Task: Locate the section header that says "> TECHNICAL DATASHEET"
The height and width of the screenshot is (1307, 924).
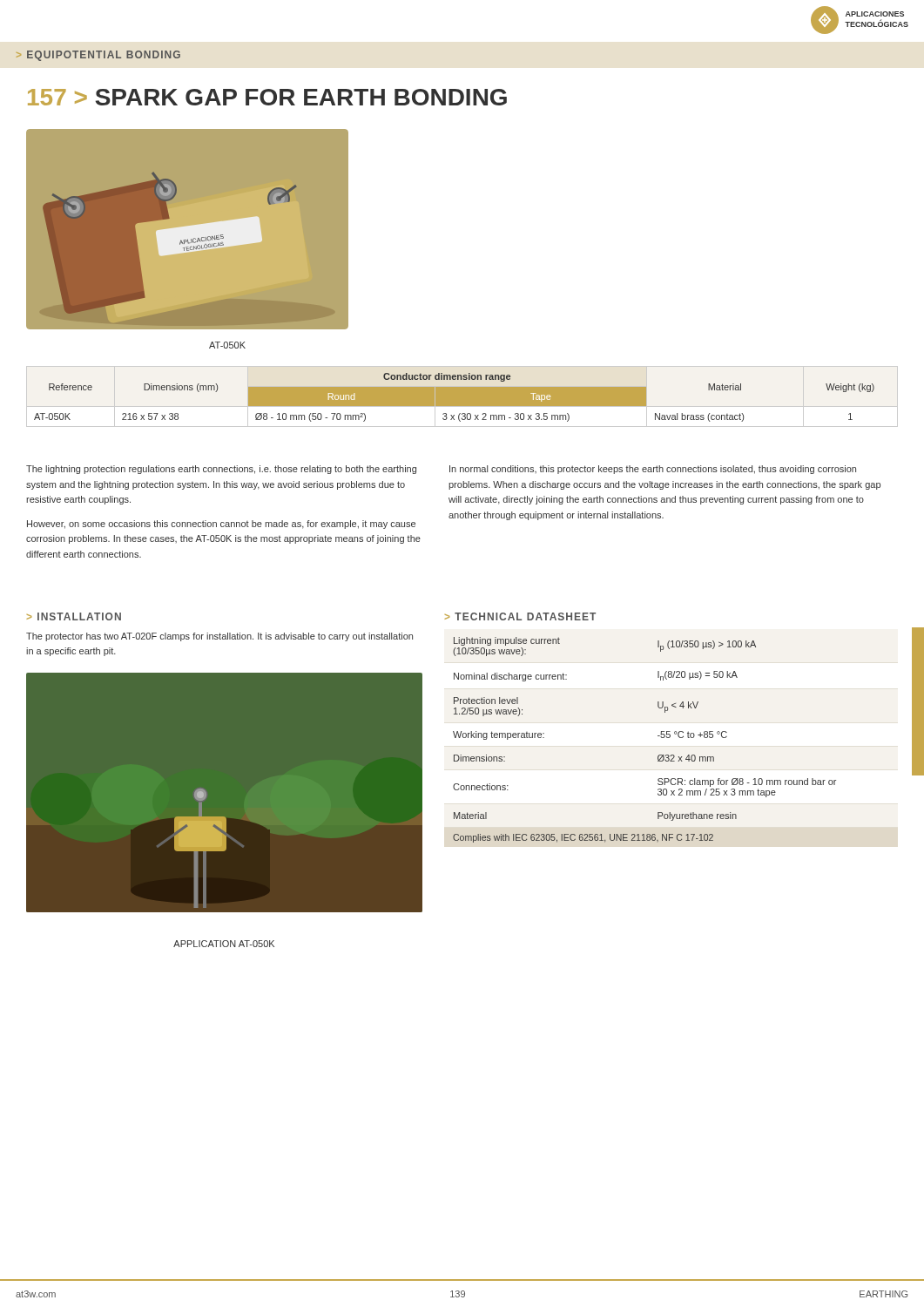Action: tap(521, 617)
